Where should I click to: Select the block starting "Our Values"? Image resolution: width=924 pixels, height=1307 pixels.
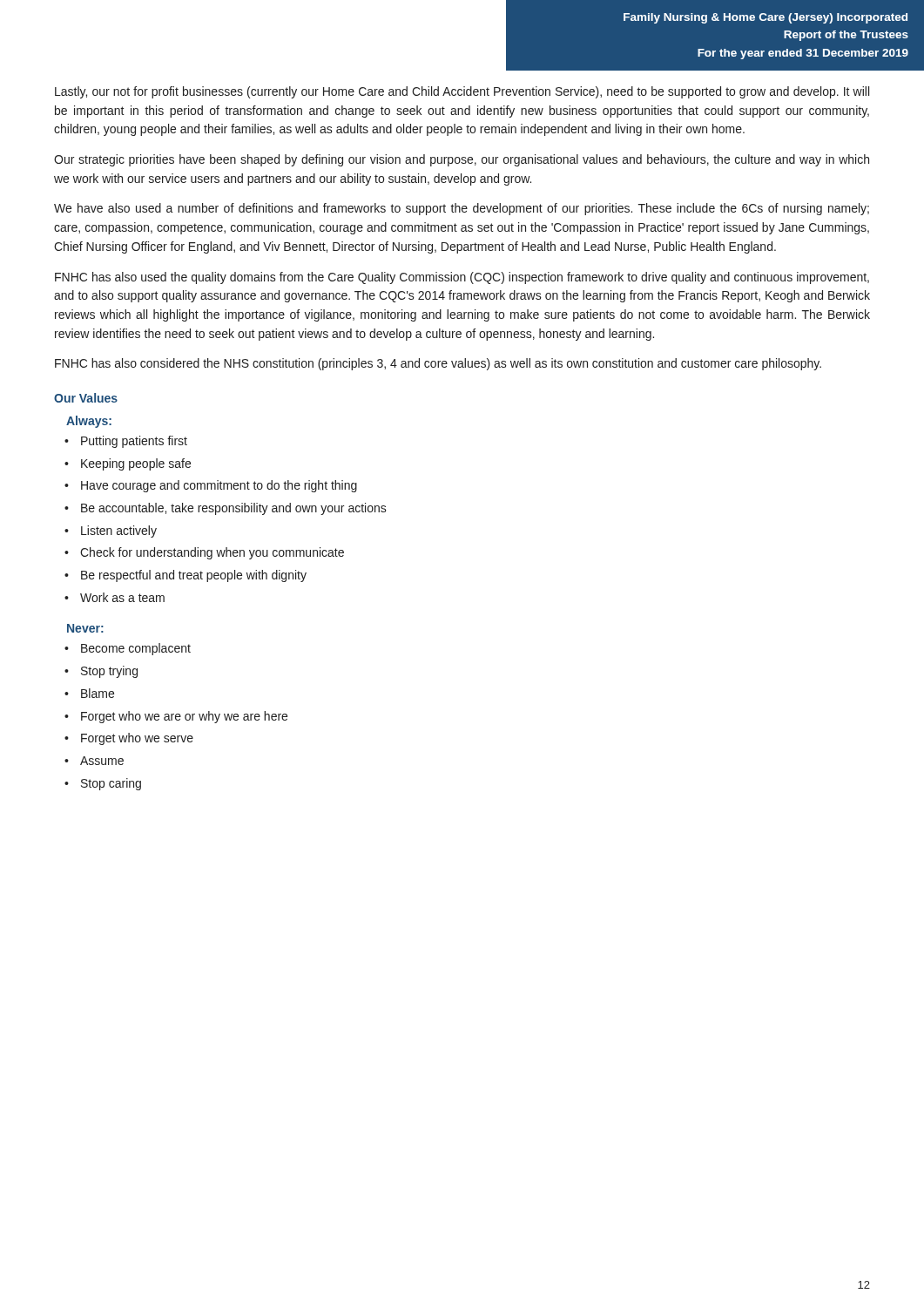point(86,398)
